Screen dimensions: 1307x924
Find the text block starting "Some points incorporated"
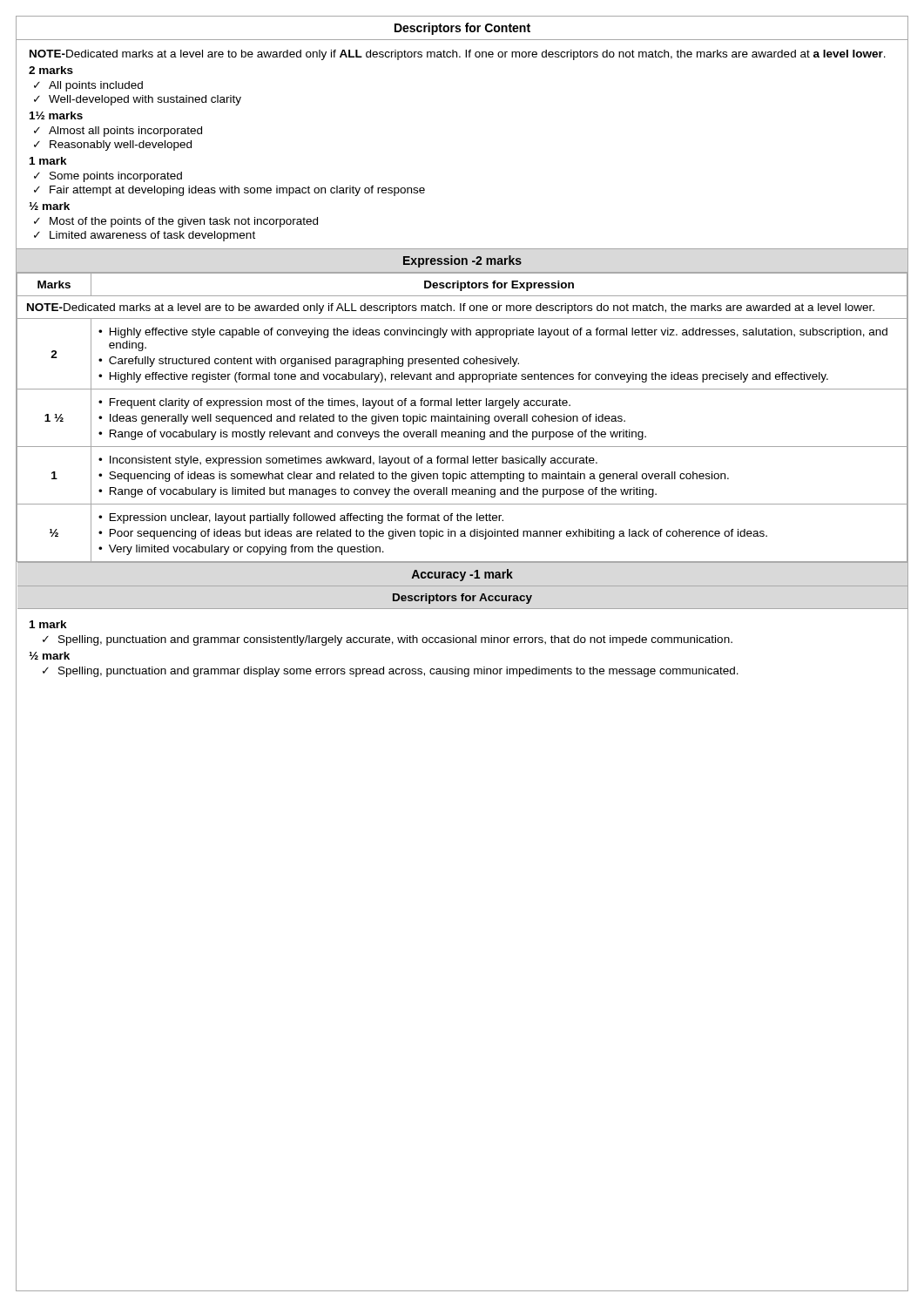116,176
